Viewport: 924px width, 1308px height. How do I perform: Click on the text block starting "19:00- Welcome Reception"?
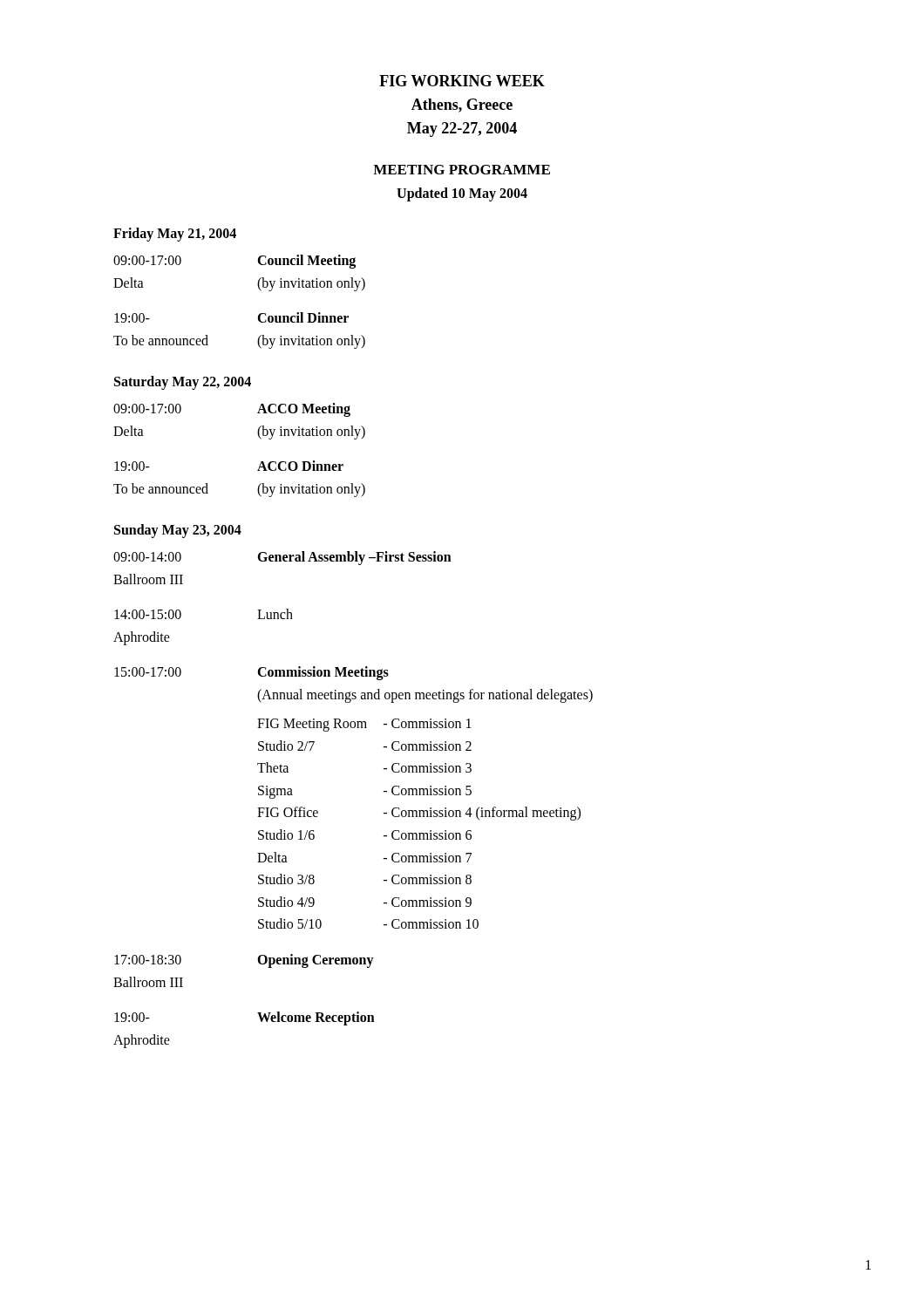[133, 1018]
